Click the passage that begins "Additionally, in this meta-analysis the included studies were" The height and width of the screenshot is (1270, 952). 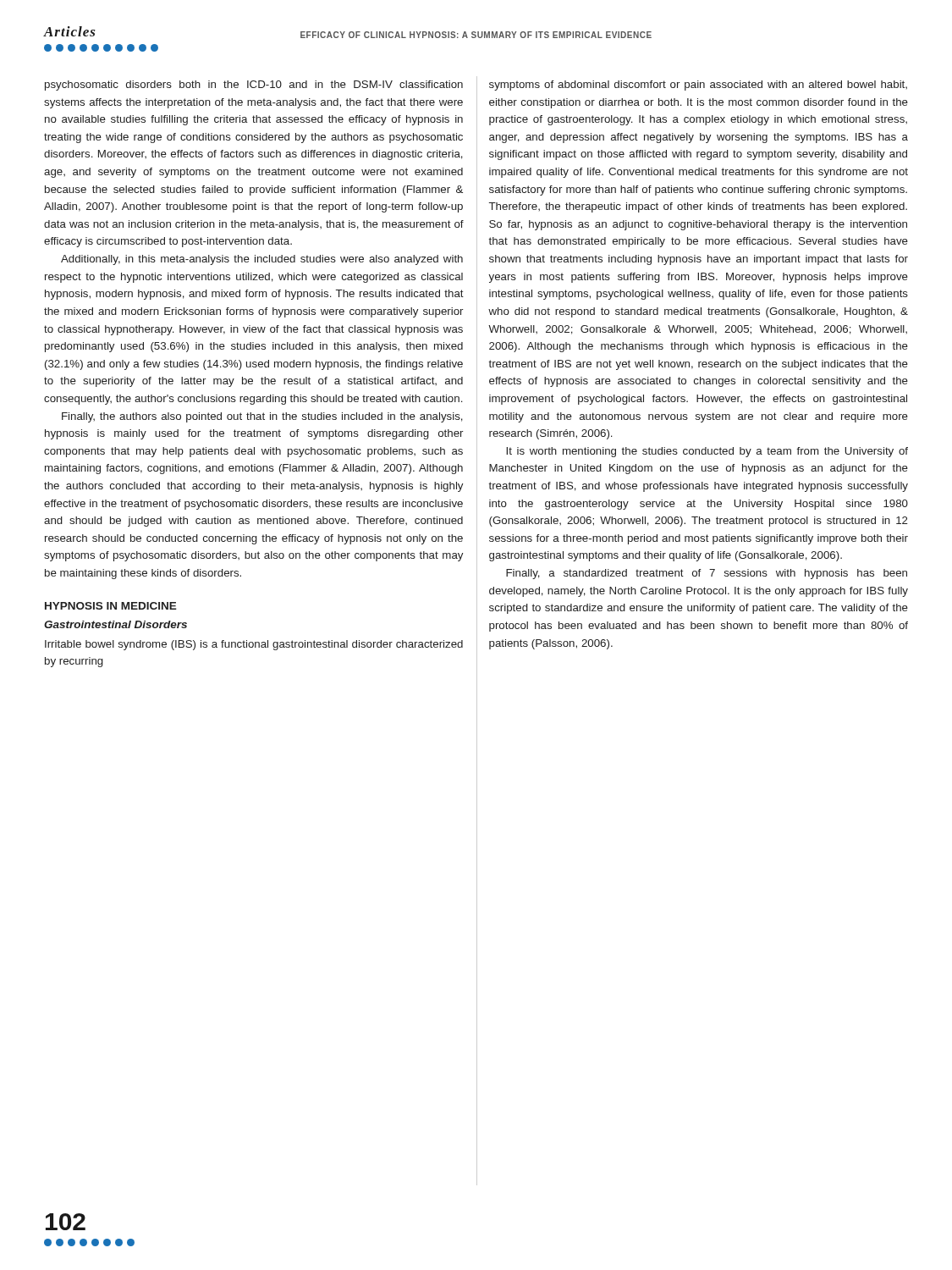click(254, 329)
